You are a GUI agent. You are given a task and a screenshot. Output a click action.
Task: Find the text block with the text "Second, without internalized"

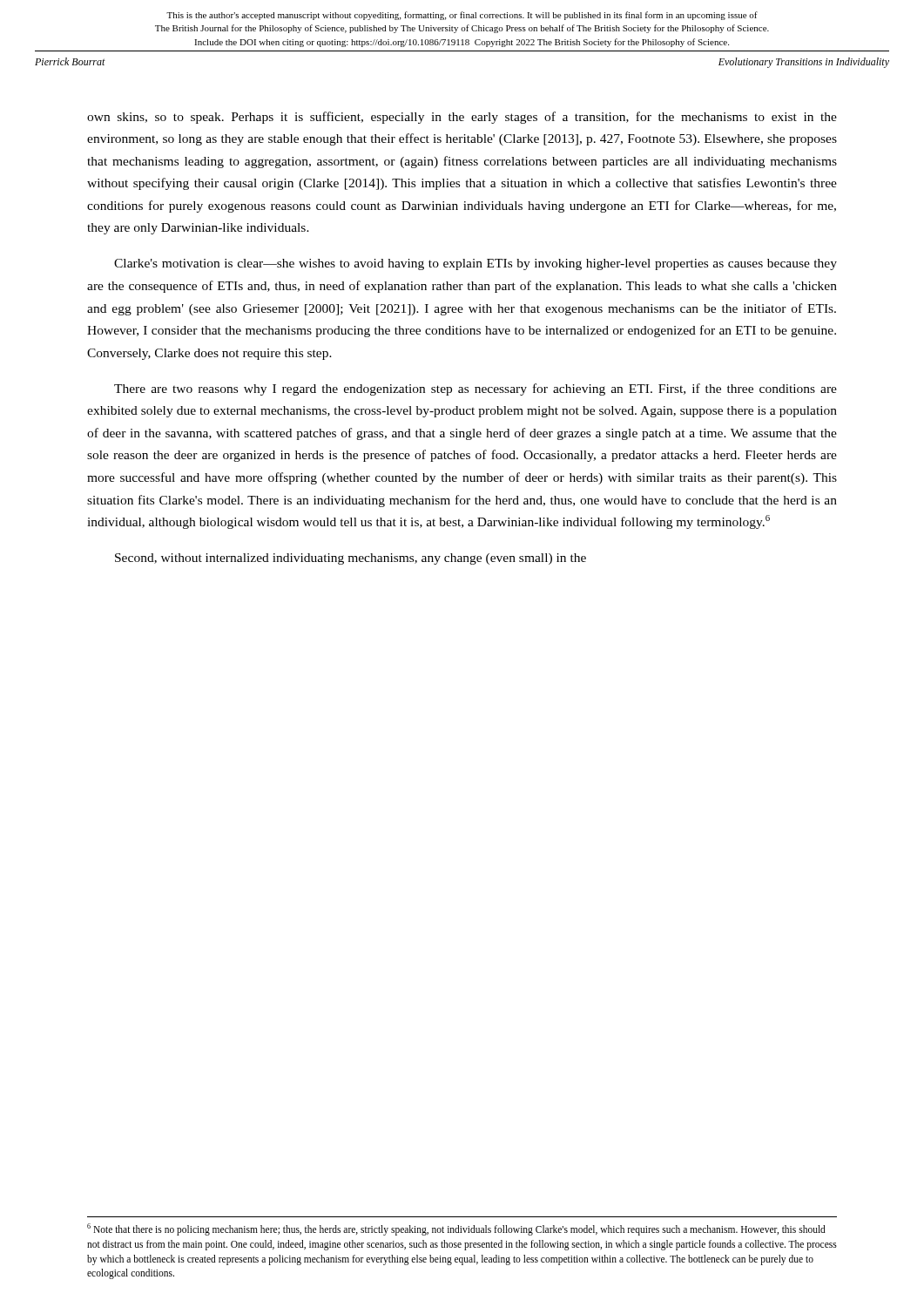(462, 558)
